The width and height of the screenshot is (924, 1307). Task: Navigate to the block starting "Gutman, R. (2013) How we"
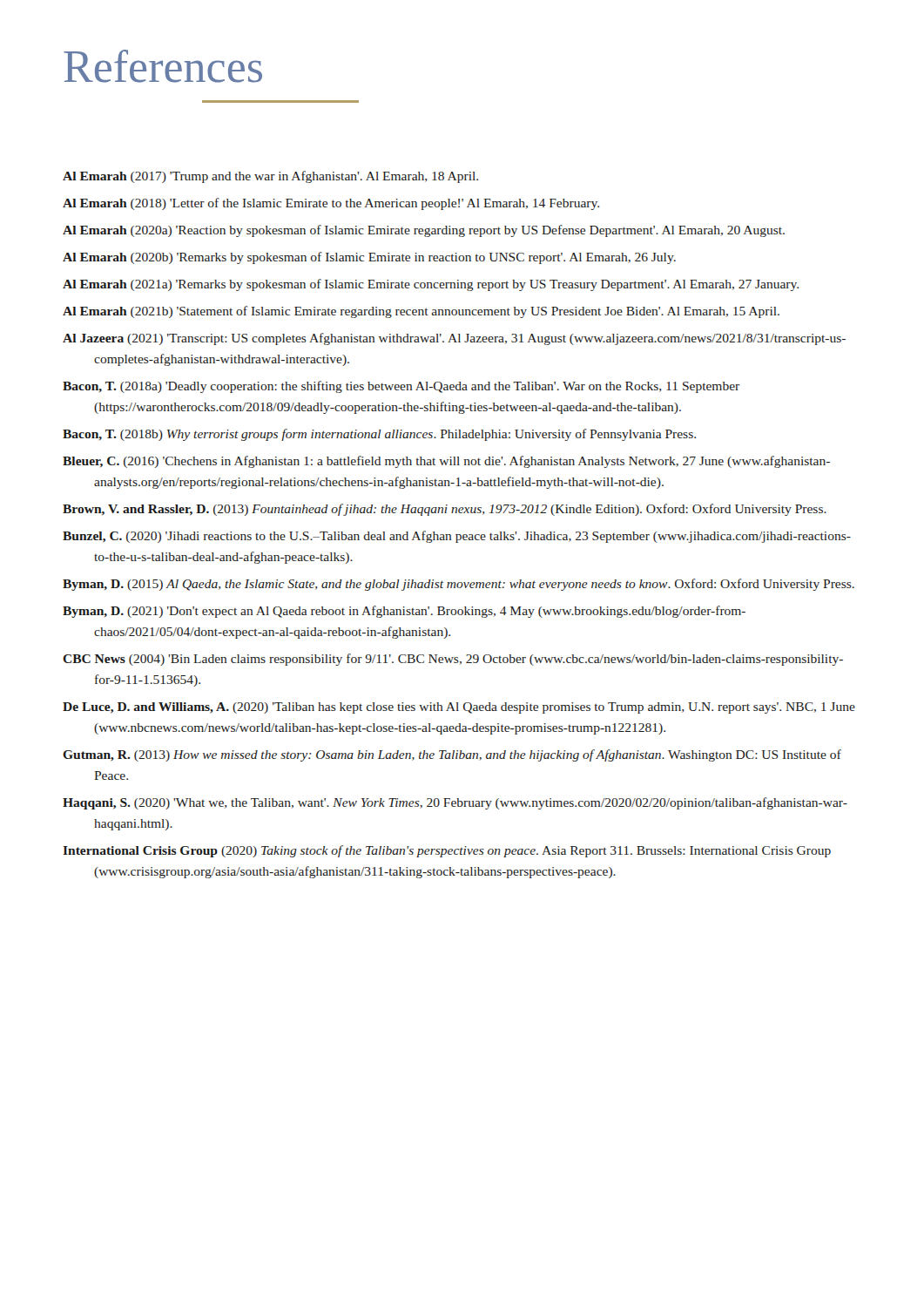pos(452,765)
